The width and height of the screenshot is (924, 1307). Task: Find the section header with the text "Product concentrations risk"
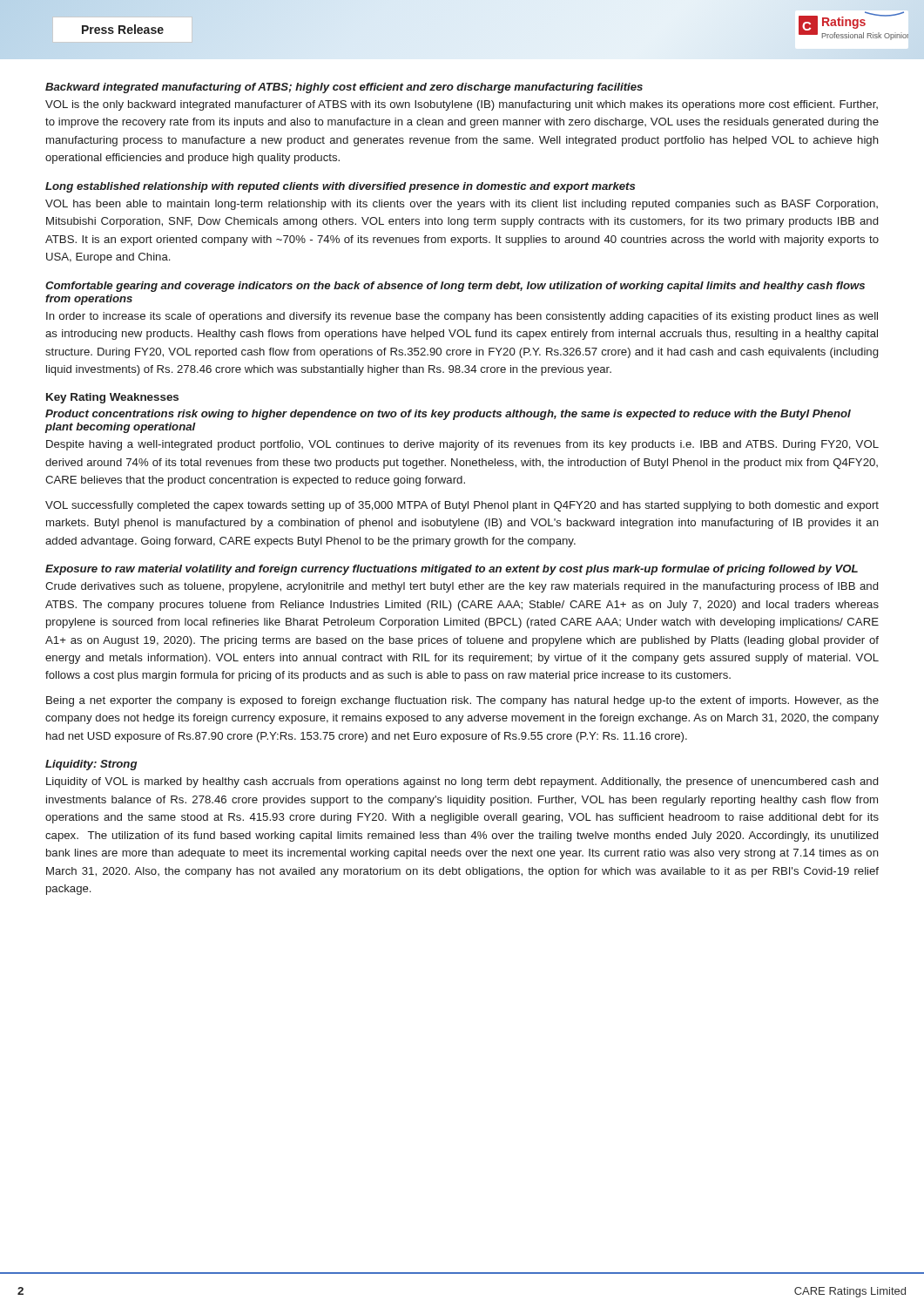pos(448,420)
